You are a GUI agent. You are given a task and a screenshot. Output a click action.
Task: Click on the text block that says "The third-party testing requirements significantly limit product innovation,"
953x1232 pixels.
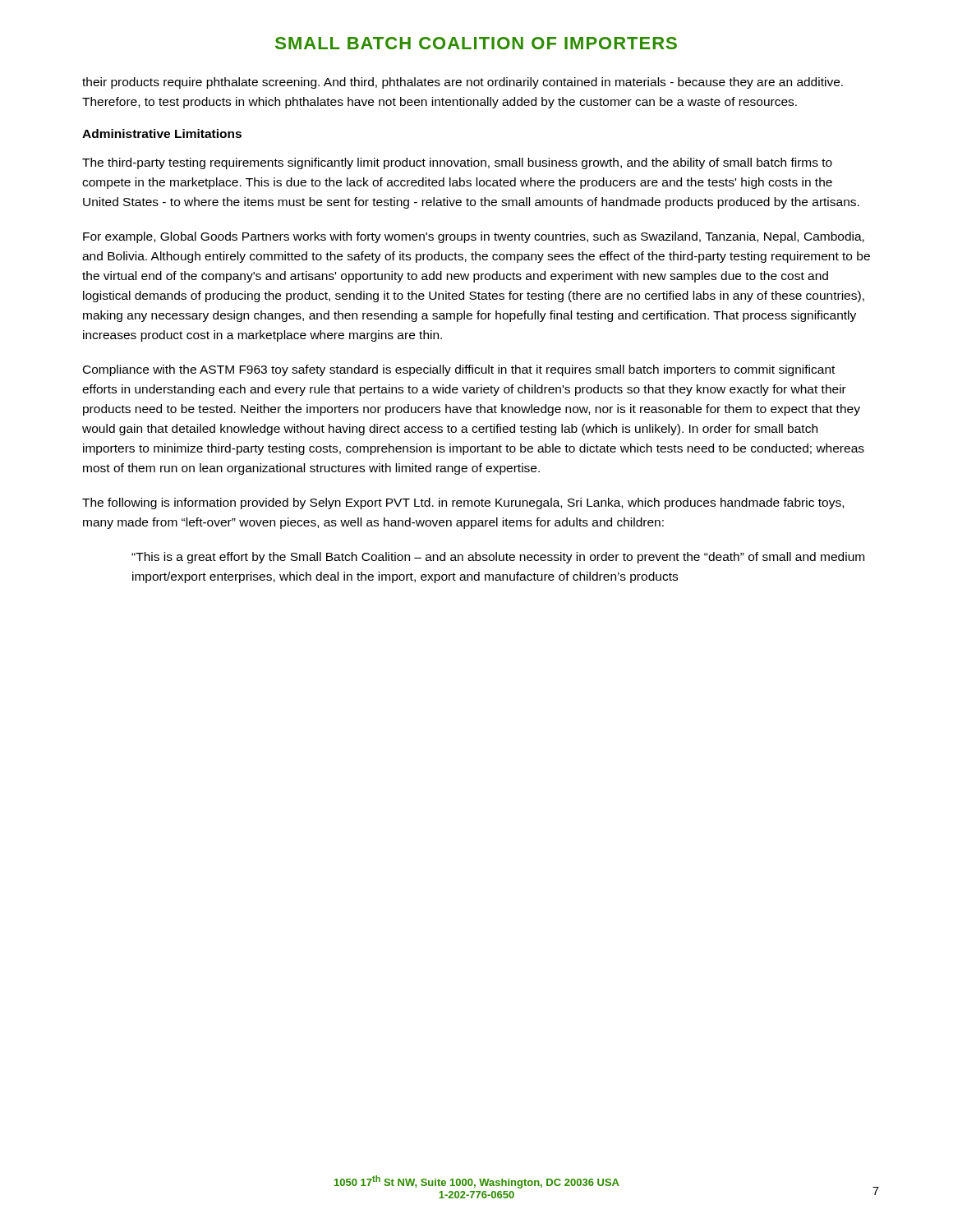coord(471,182)
